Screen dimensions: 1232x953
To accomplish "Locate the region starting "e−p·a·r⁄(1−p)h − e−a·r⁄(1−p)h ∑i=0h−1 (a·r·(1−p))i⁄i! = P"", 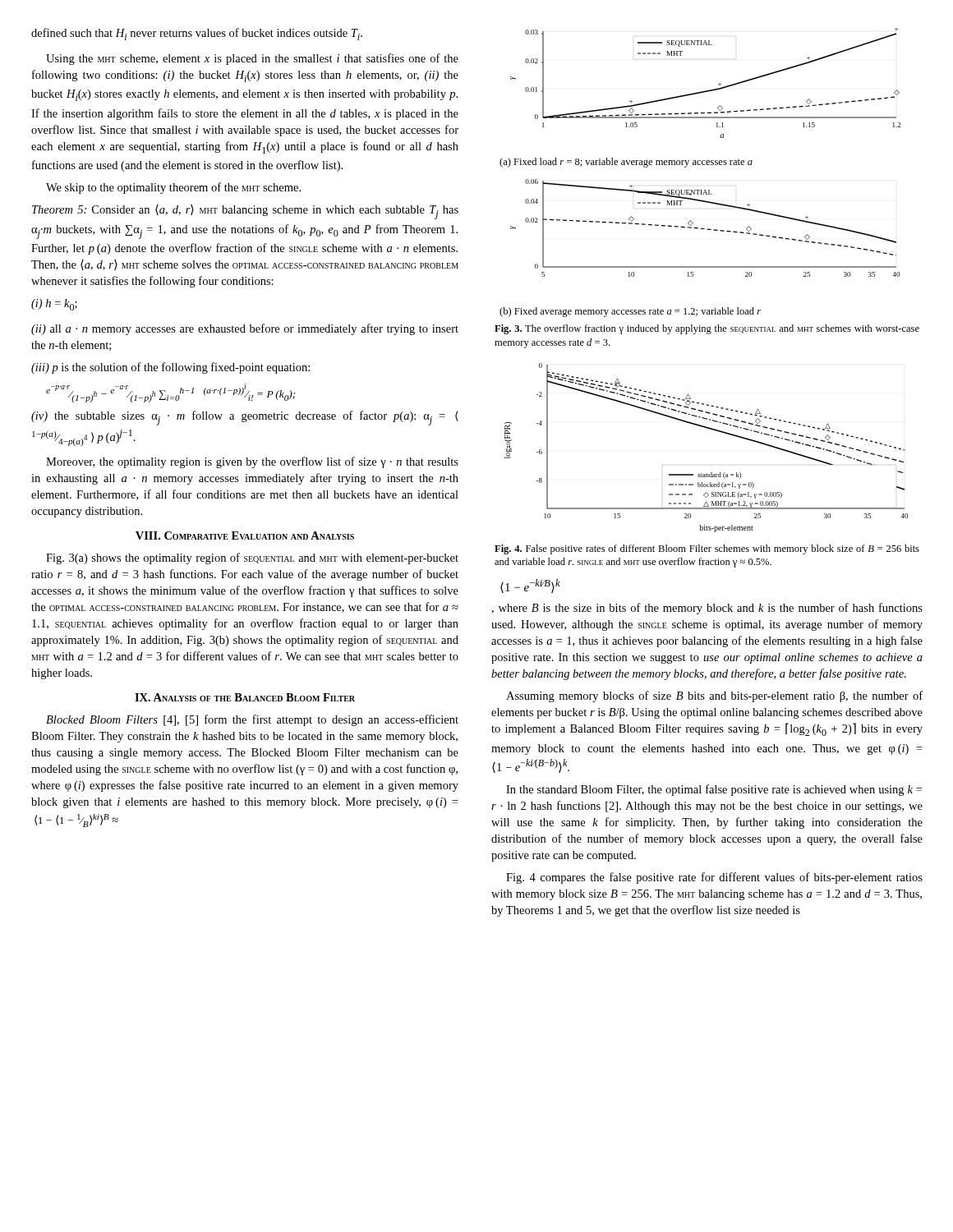I will [252, 393].
